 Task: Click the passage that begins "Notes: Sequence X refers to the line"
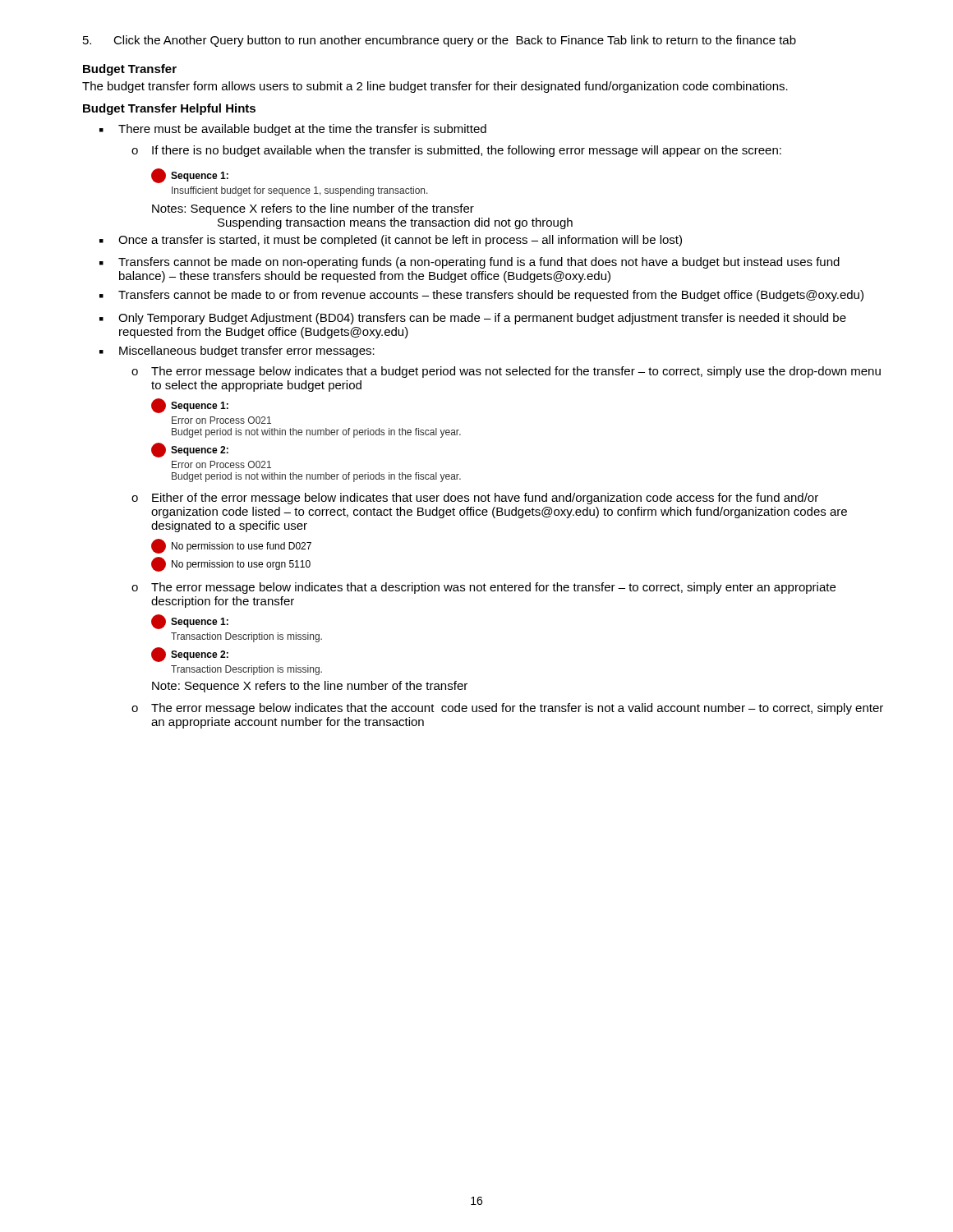click(362, 215)
